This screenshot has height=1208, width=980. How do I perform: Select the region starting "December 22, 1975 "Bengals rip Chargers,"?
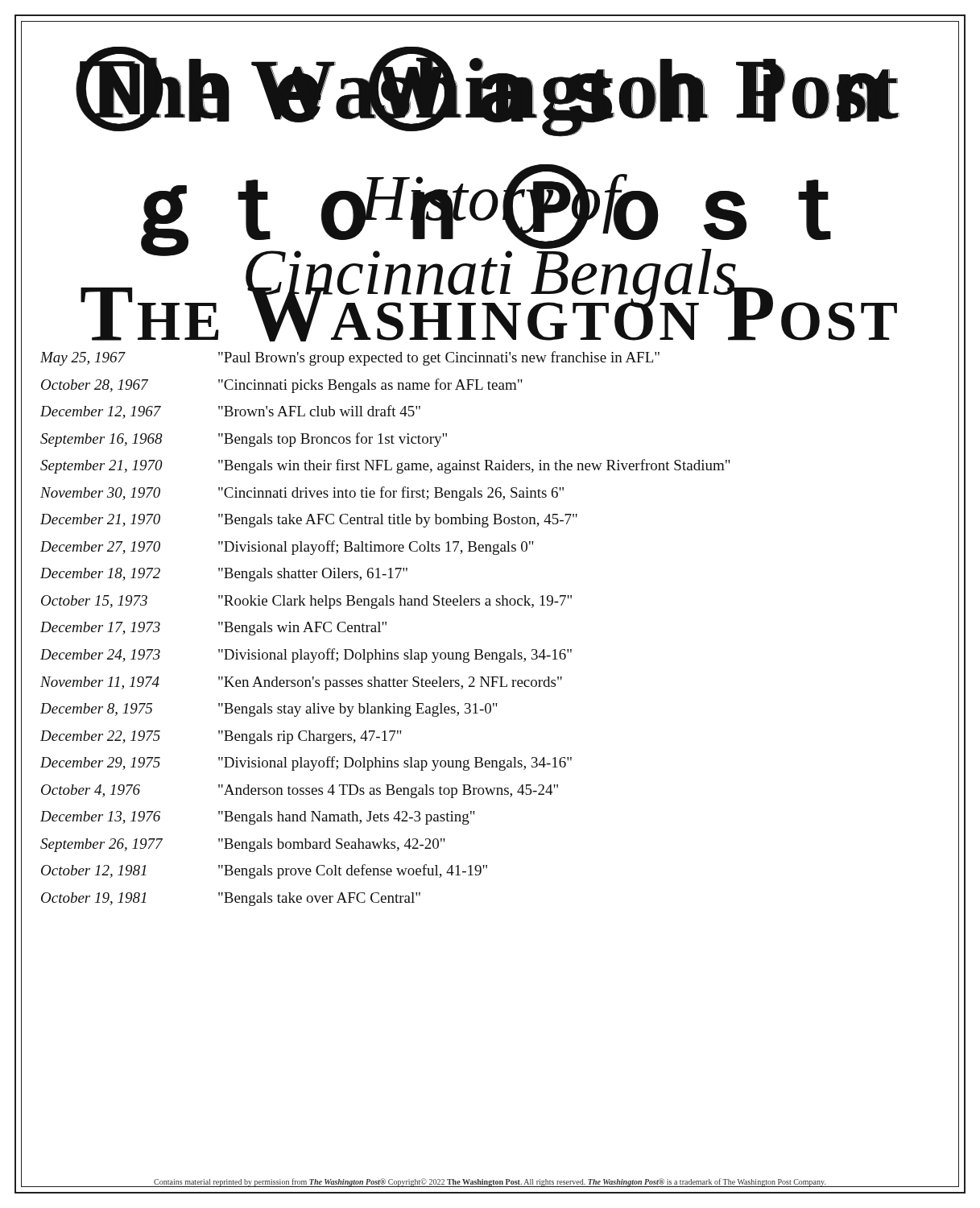(x=221, y=736)
